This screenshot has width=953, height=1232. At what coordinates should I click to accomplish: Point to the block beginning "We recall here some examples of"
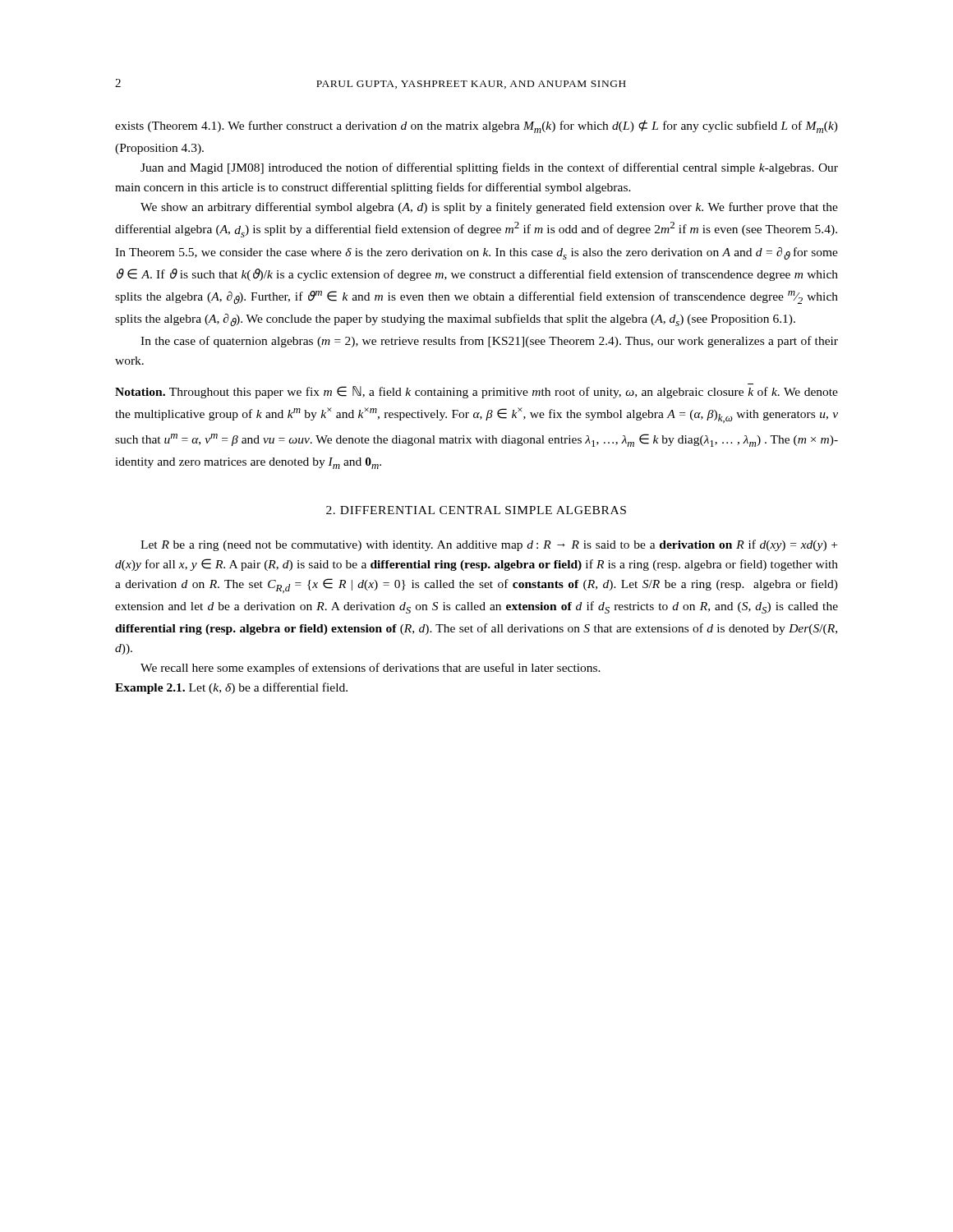[476, 668]
